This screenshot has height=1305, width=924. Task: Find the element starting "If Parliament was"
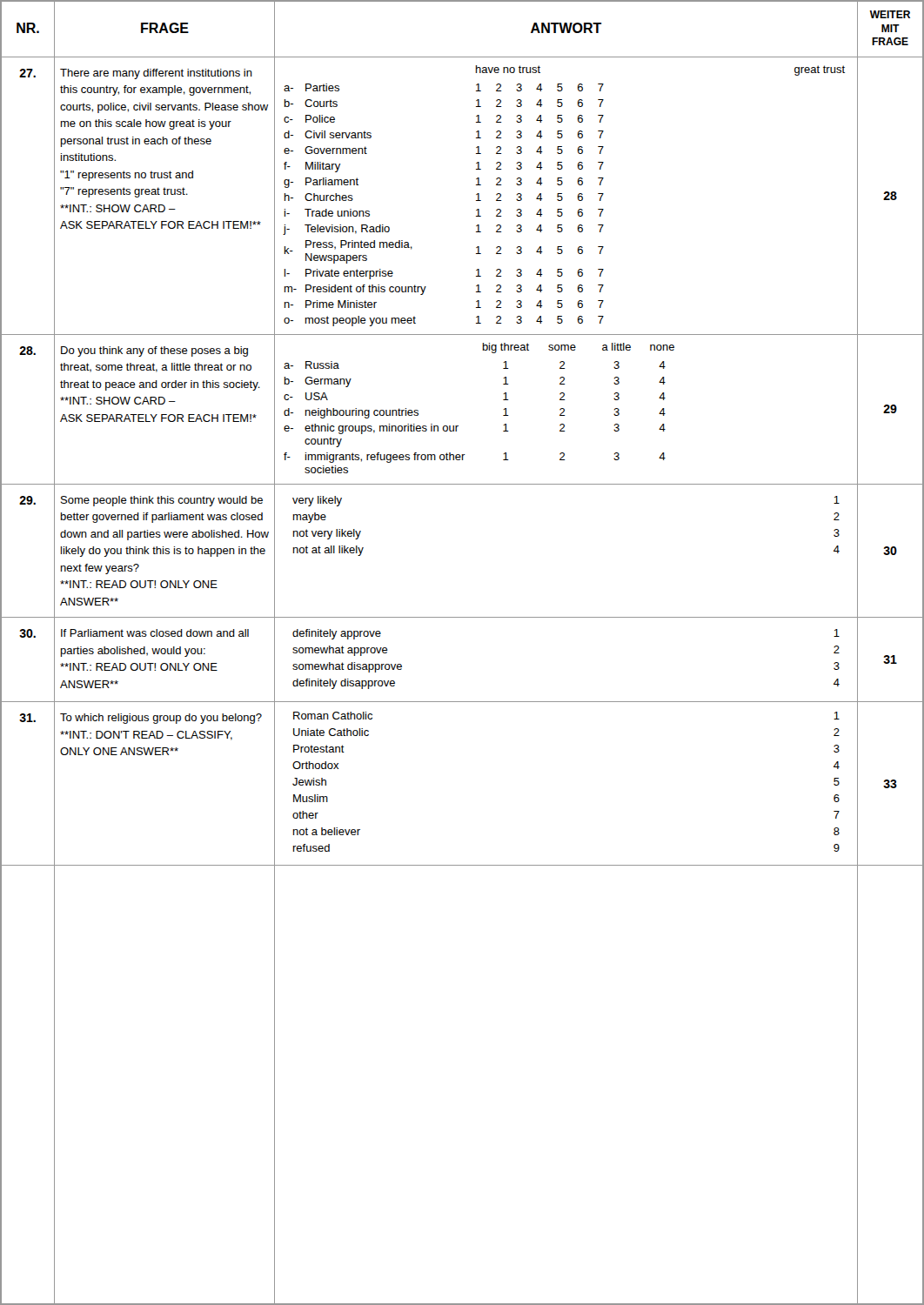155,659
